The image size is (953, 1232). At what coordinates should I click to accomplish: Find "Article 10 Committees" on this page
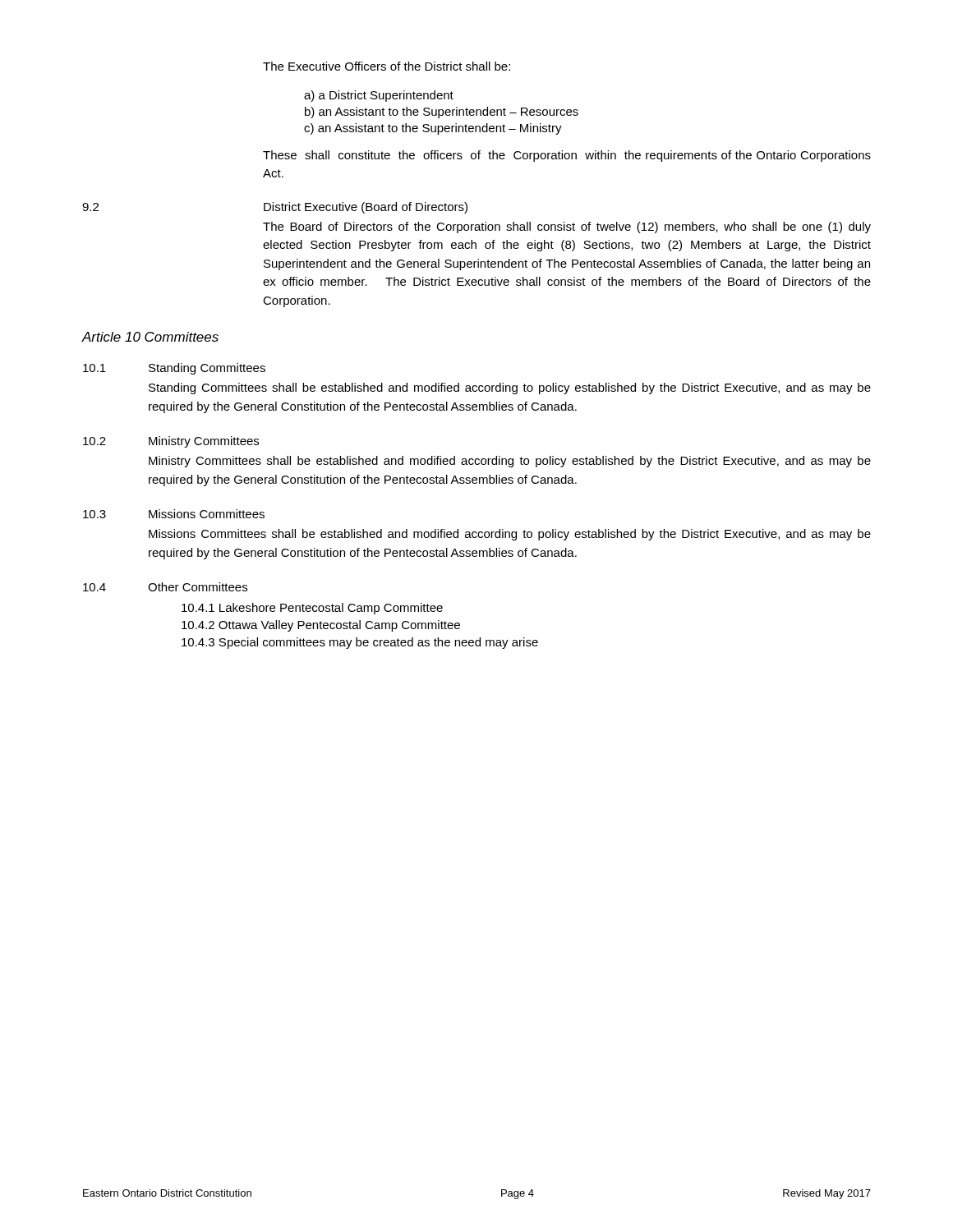(x=150, y=337)
